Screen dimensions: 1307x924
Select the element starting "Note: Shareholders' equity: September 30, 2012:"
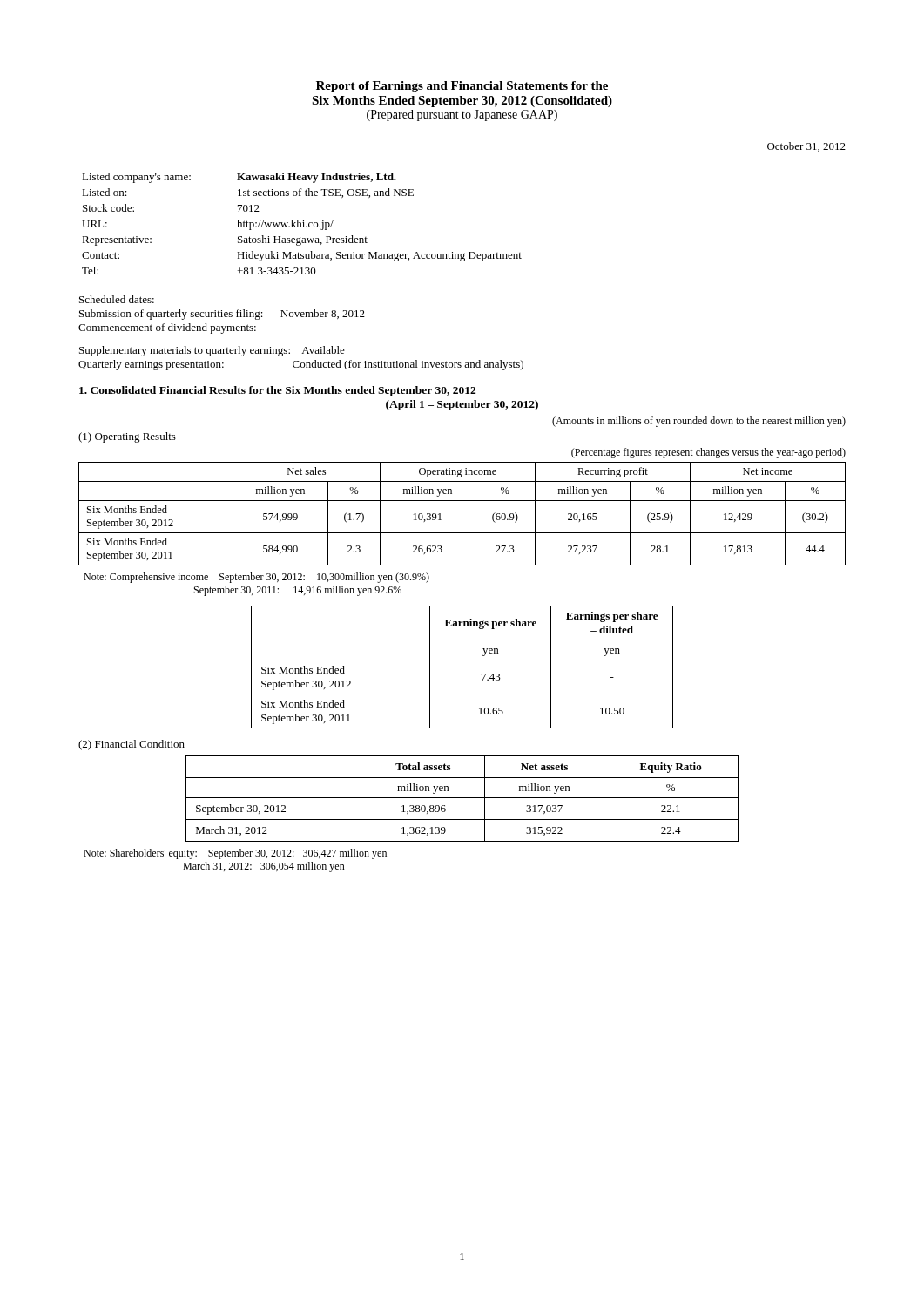click(233, 860)
